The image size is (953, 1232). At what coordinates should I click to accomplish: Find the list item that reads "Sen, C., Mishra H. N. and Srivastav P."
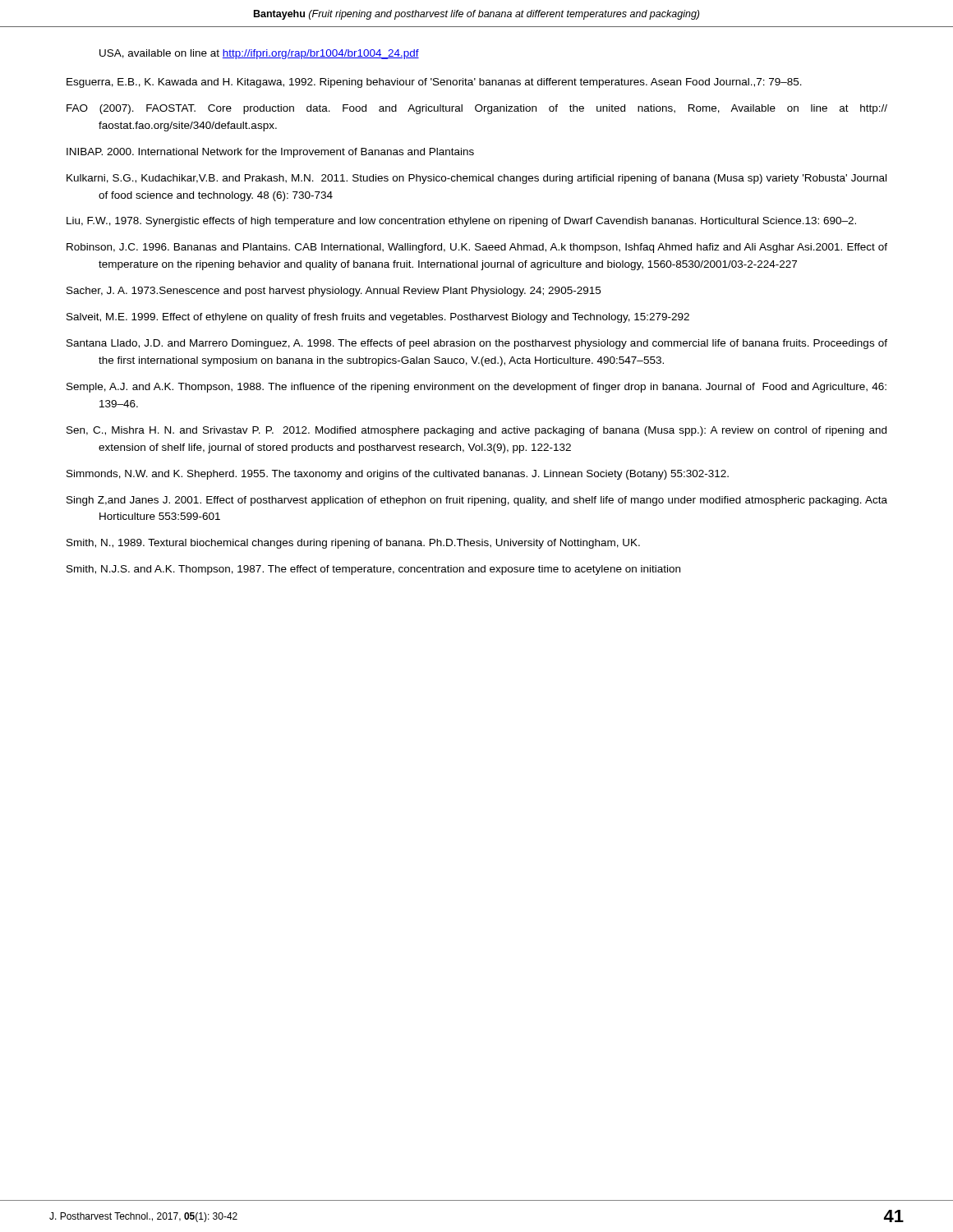pos(476,439)
